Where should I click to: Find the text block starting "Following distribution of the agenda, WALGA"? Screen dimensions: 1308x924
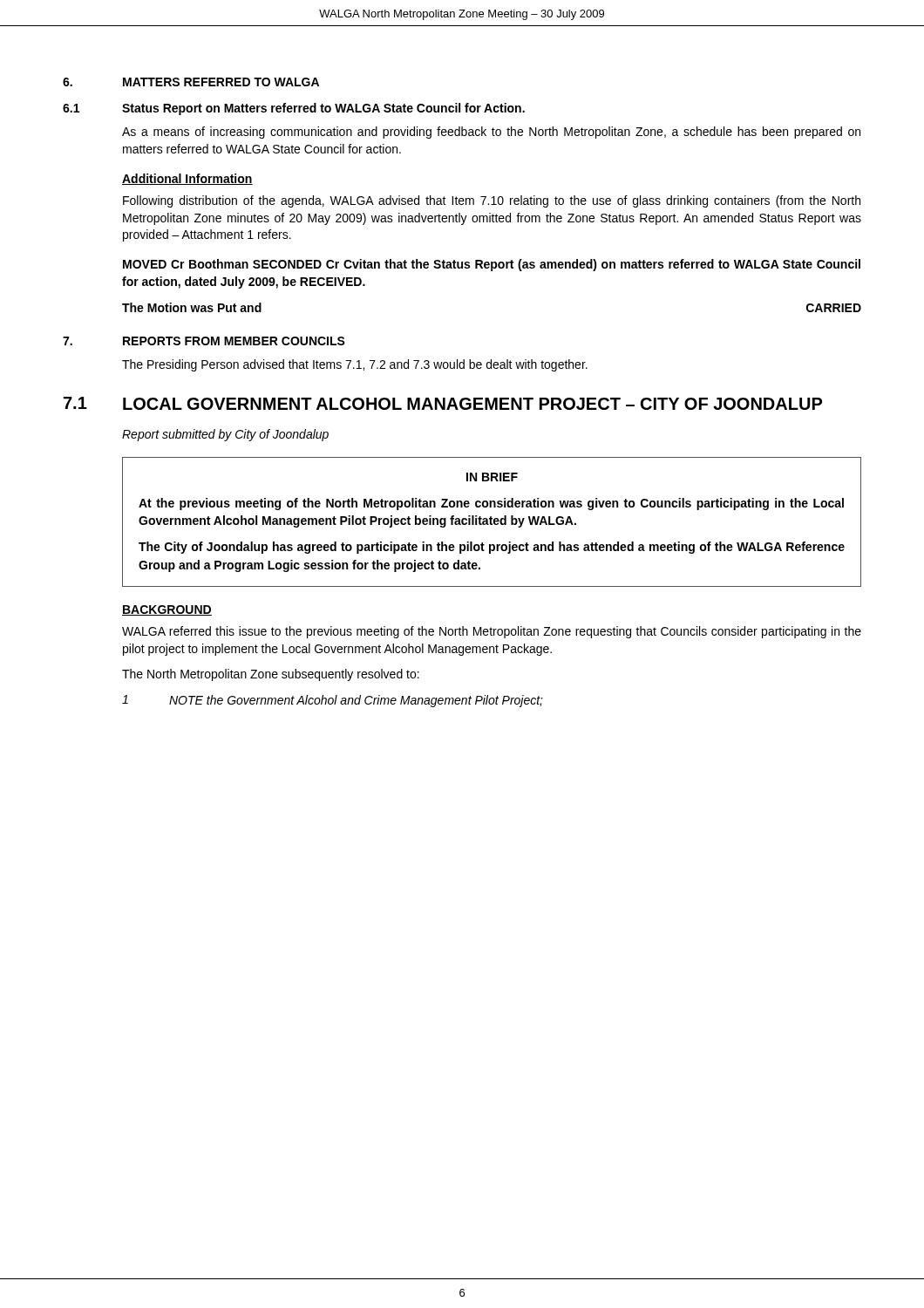[492, 218]
